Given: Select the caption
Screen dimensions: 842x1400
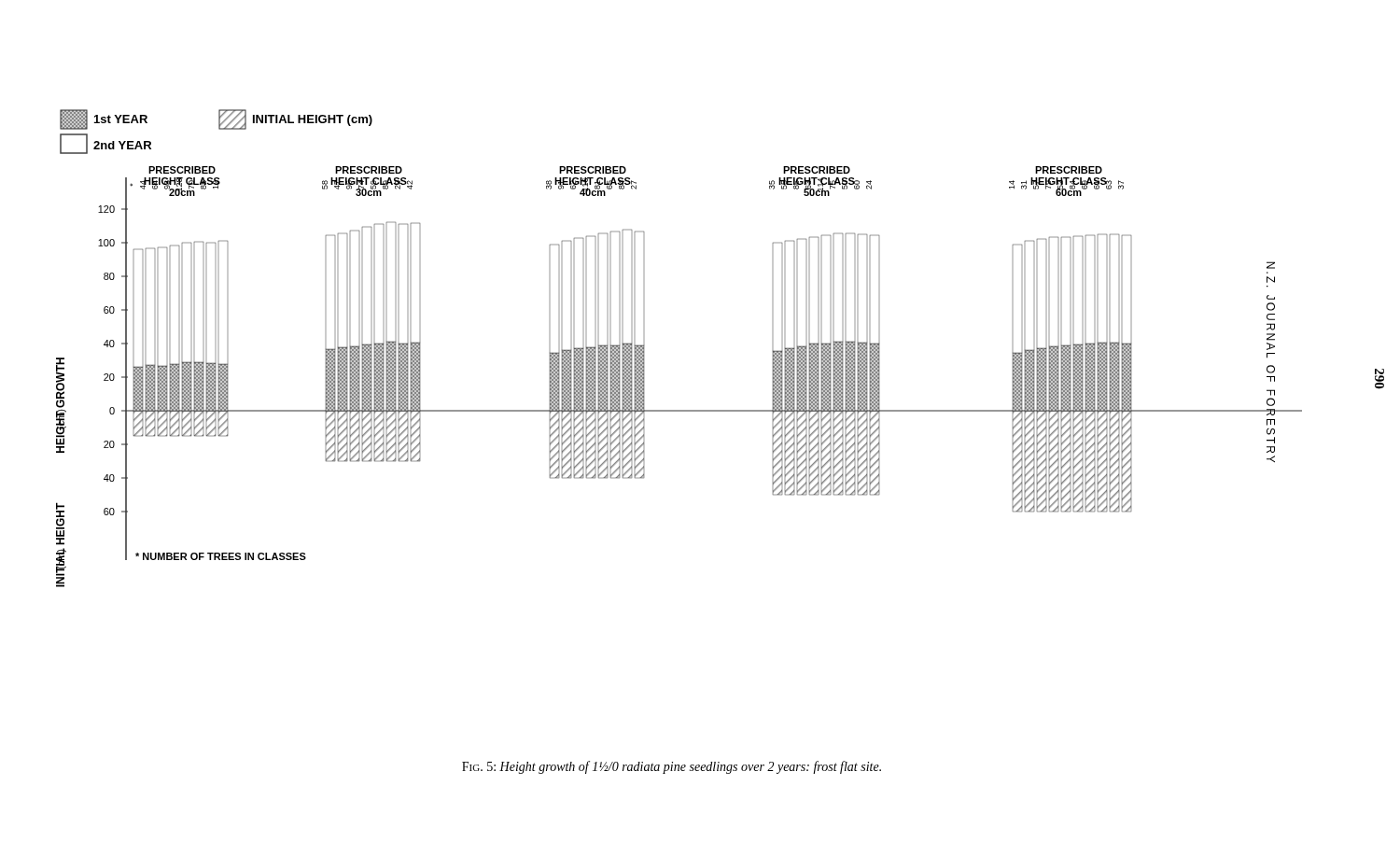Looking at the screenshot, I should point(672,767).
